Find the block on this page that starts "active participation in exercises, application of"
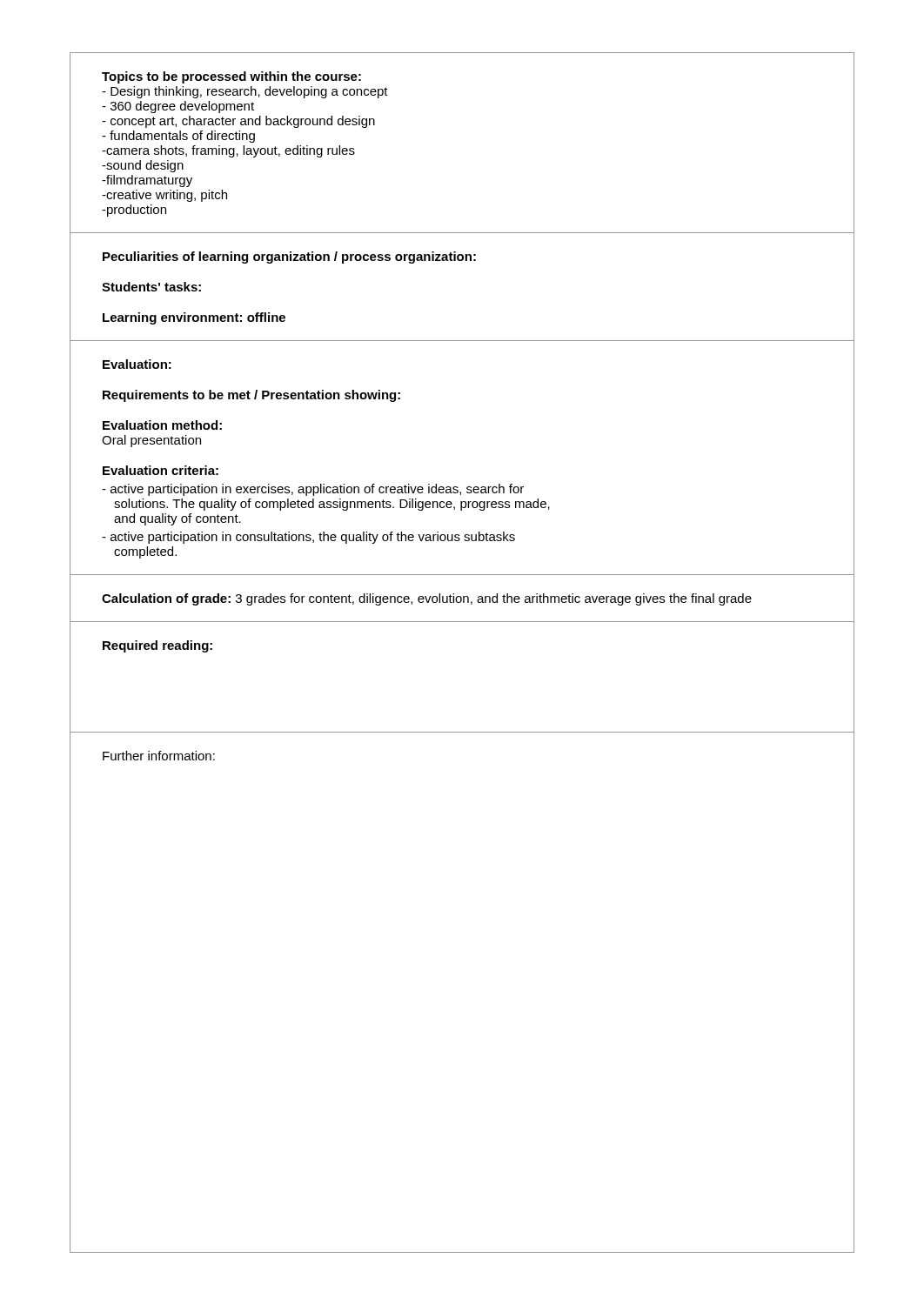This screenshot has height=1305, width=924. point(462,503)
